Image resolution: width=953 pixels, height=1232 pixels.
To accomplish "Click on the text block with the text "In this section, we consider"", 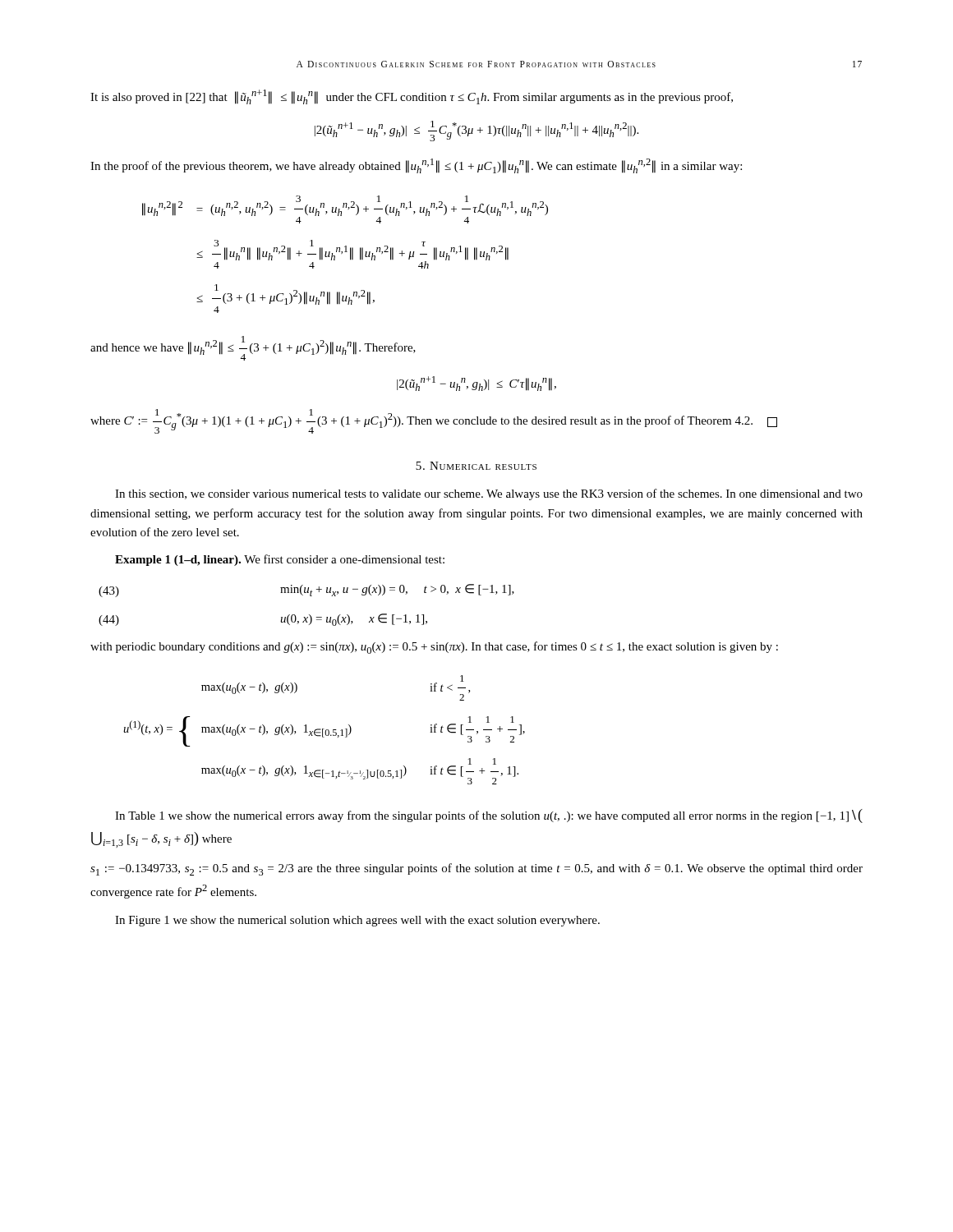I will (x=476, y=513).
